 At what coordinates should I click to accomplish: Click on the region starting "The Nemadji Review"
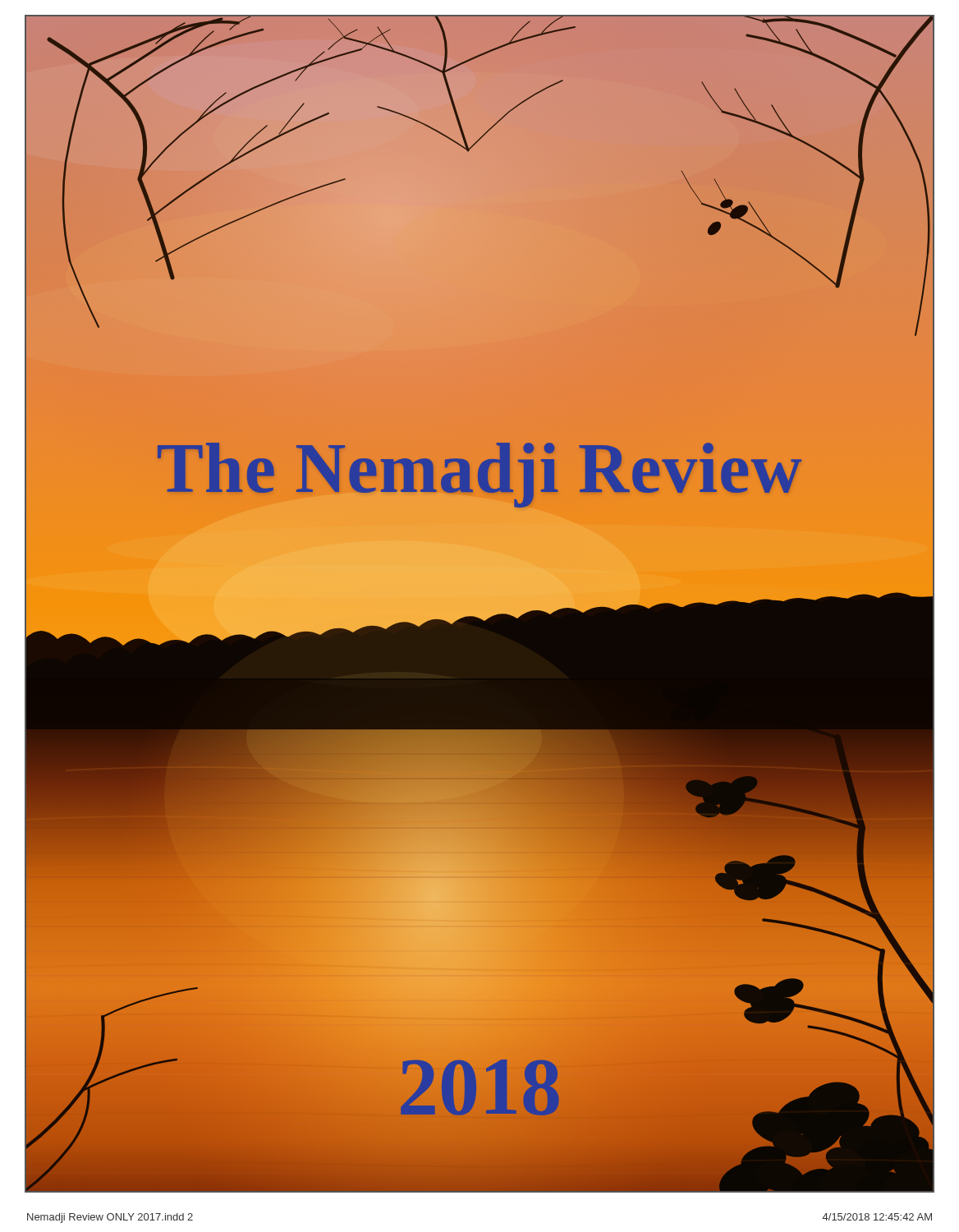click(480, 468)
